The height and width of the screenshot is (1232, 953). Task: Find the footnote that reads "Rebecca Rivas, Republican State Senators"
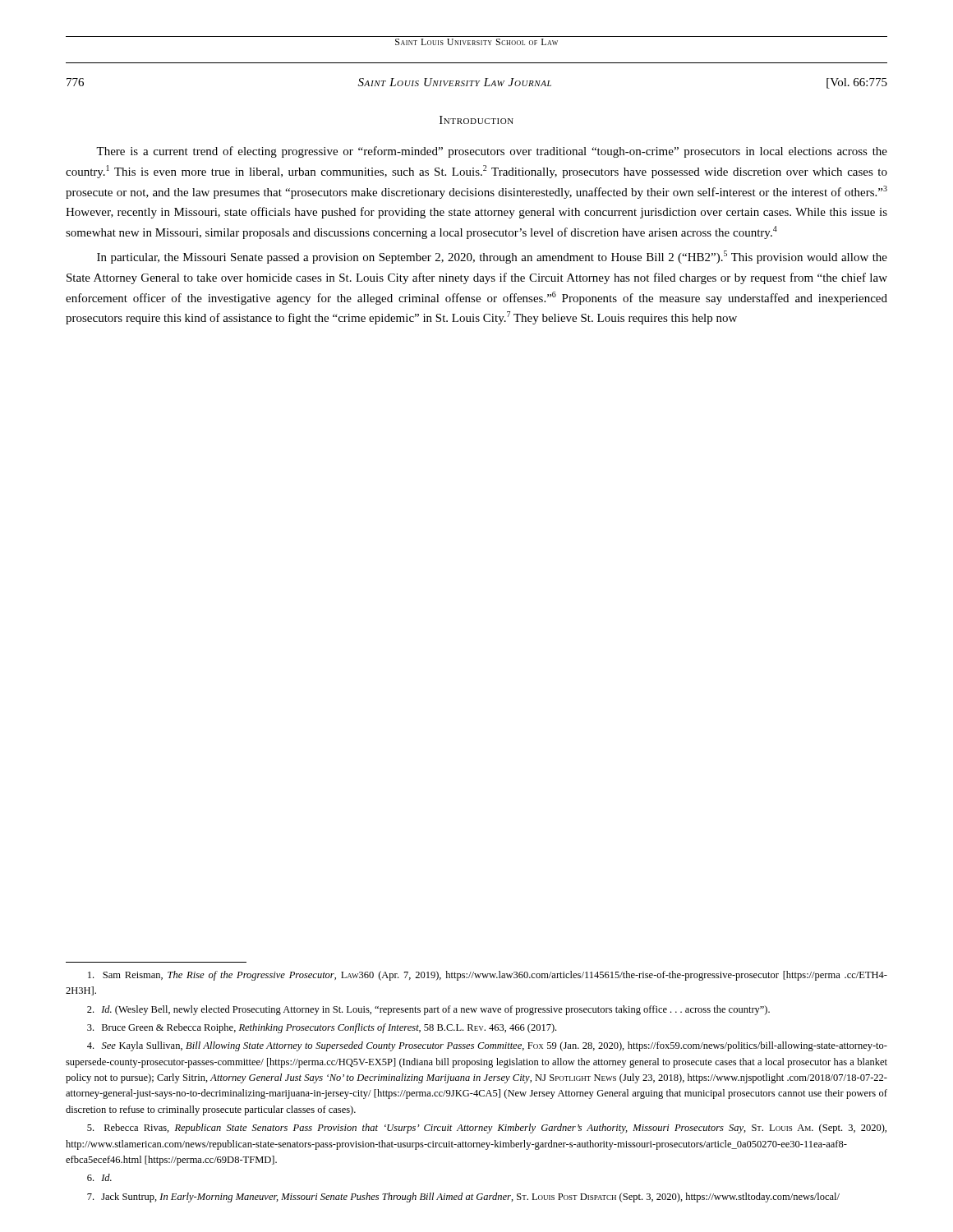(476, 1143)
